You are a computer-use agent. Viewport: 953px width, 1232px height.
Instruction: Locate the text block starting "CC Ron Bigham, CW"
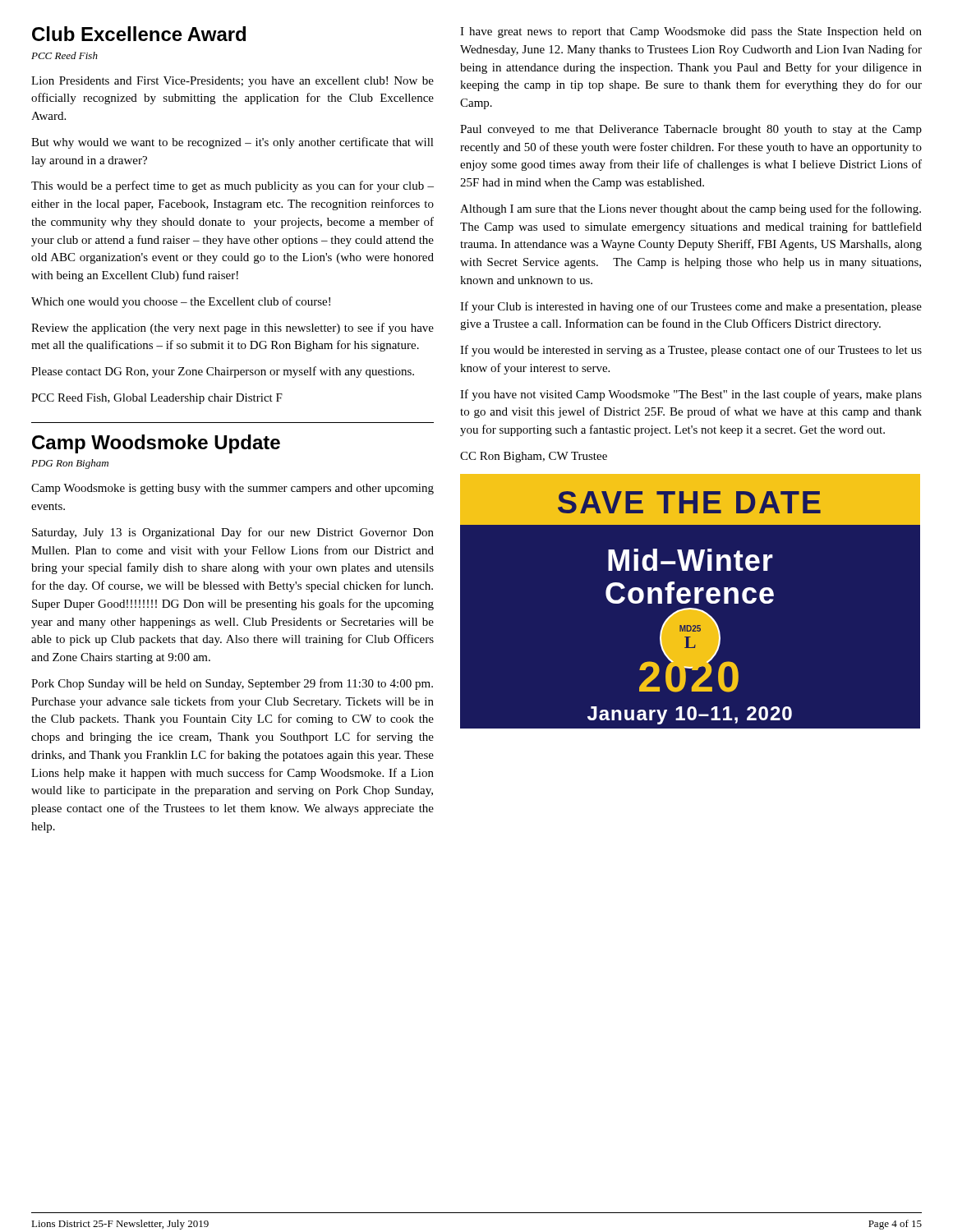[534, 457]
